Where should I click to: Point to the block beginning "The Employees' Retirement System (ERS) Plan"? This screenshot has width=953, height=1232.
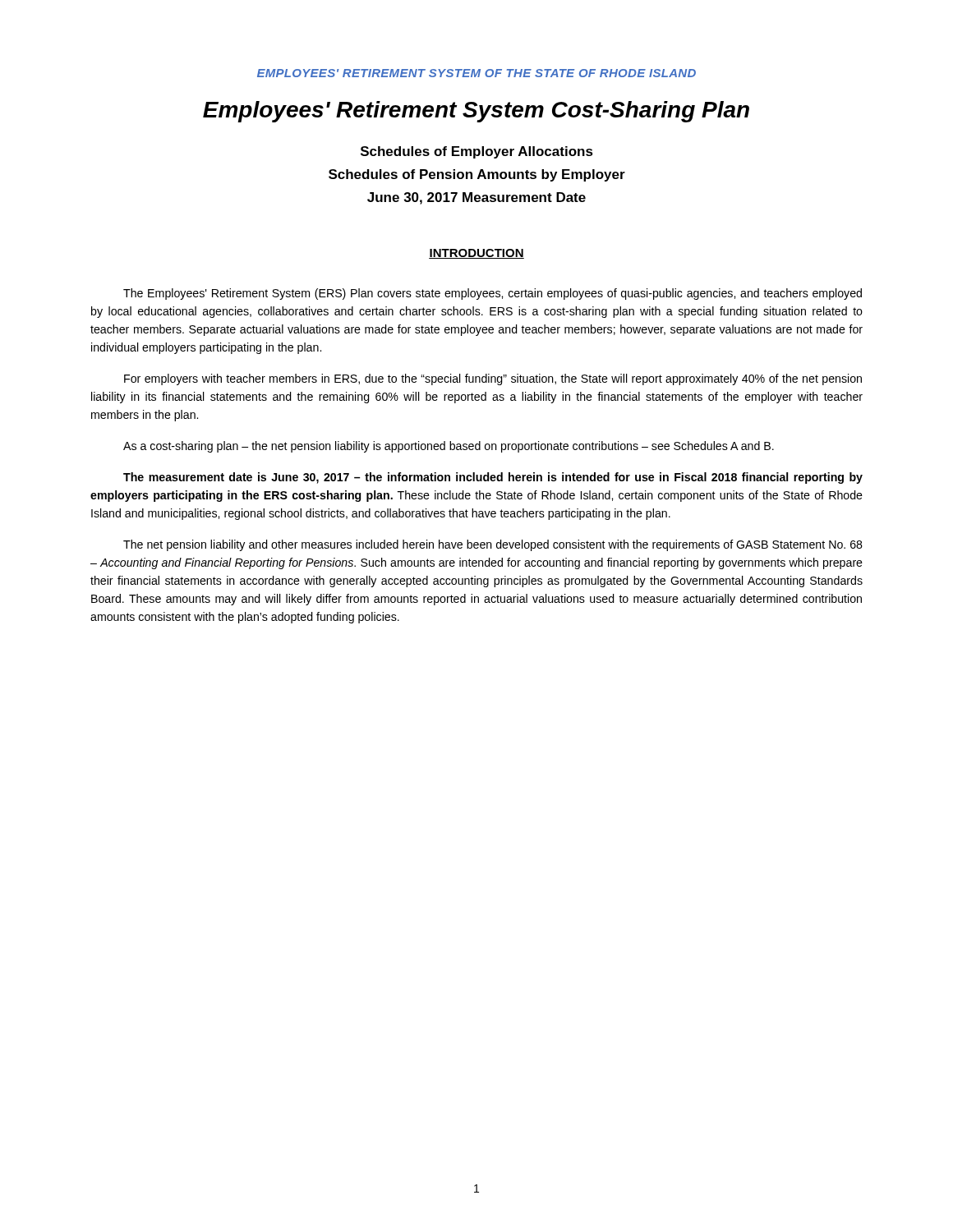coord(476,320)
